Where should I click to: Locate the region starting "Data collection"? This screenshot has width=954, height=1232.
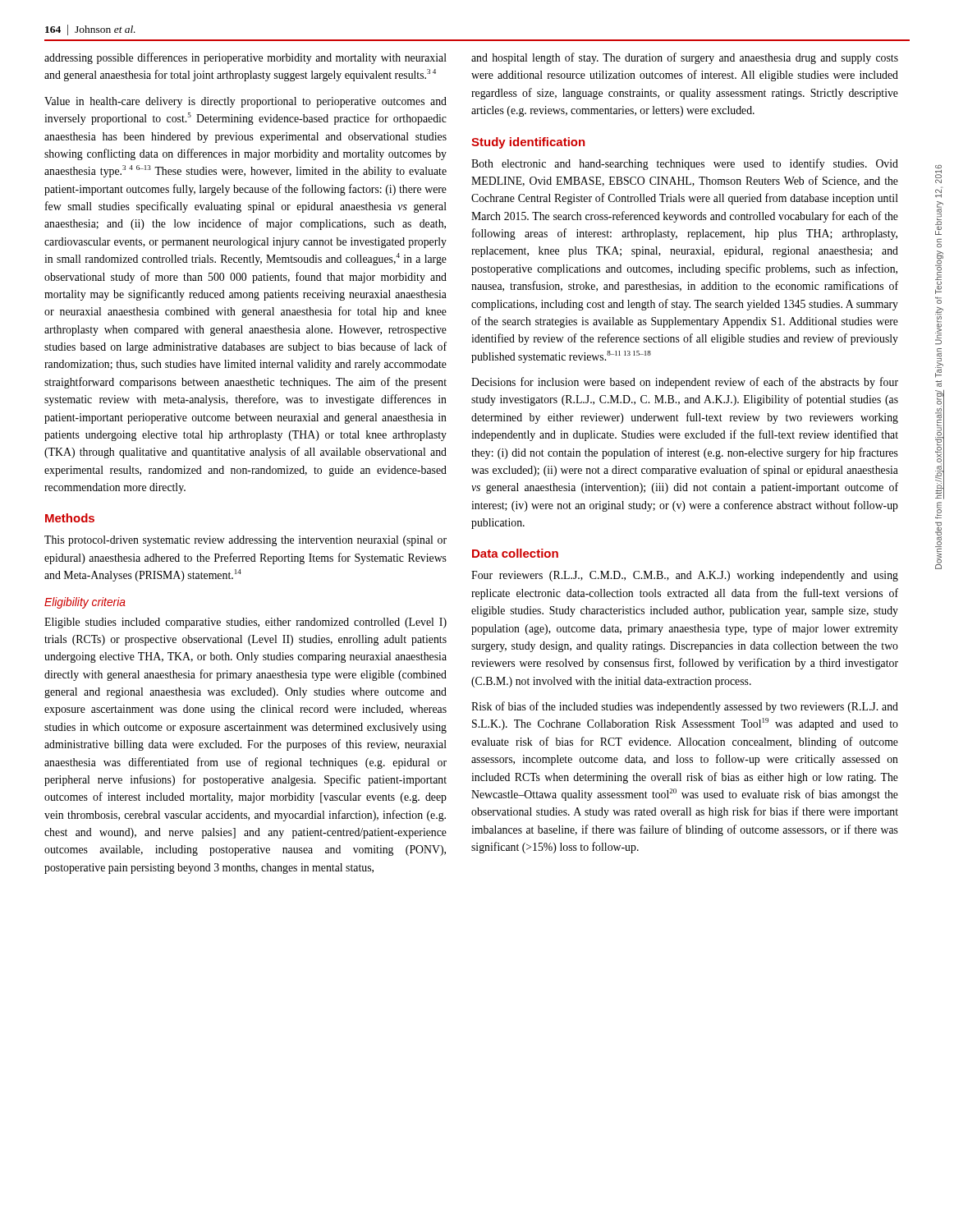click(x=515, y=553)
